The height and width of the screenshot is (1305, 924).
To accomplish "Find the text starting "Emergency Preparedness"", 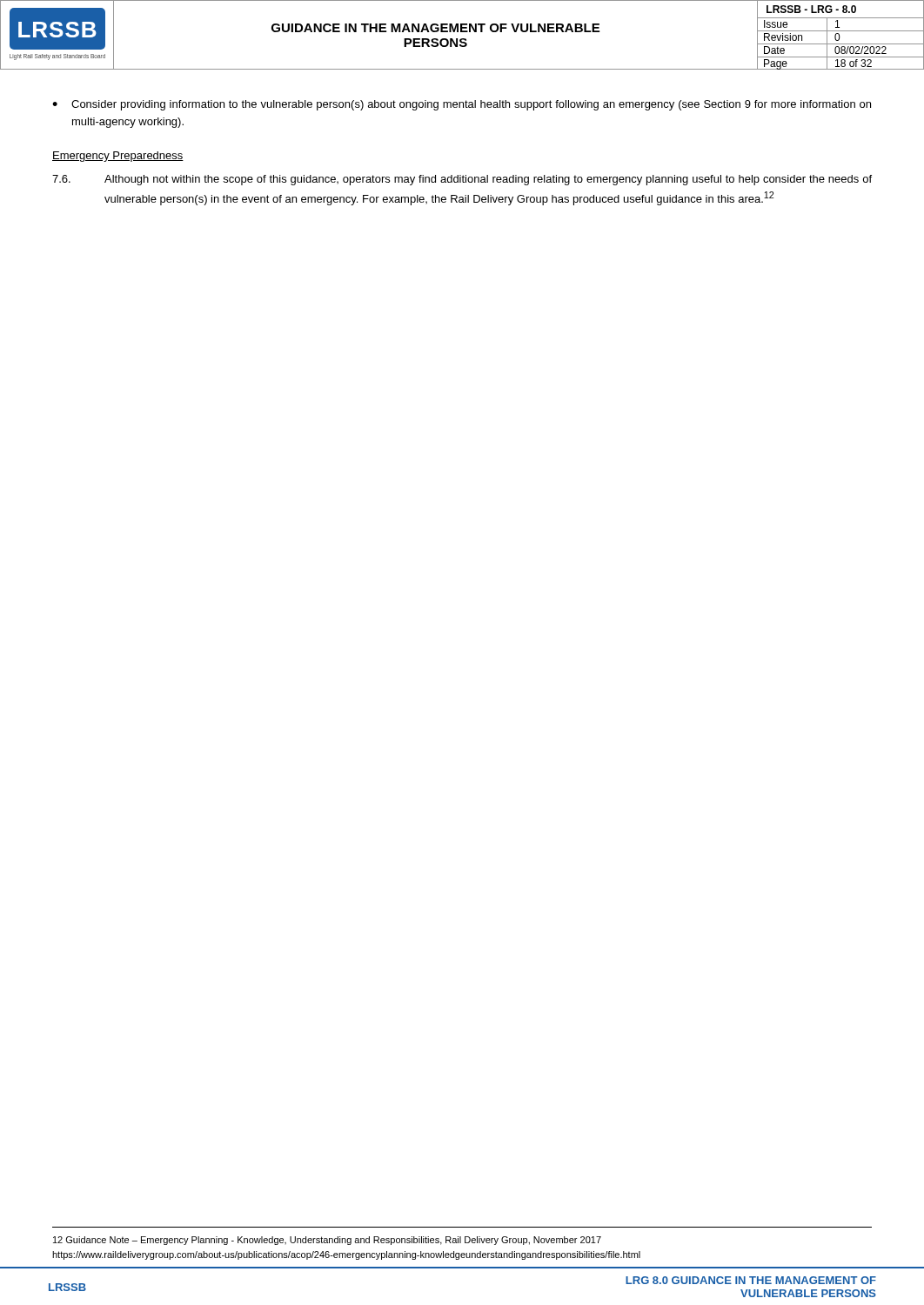I will [x=118, y=155].
